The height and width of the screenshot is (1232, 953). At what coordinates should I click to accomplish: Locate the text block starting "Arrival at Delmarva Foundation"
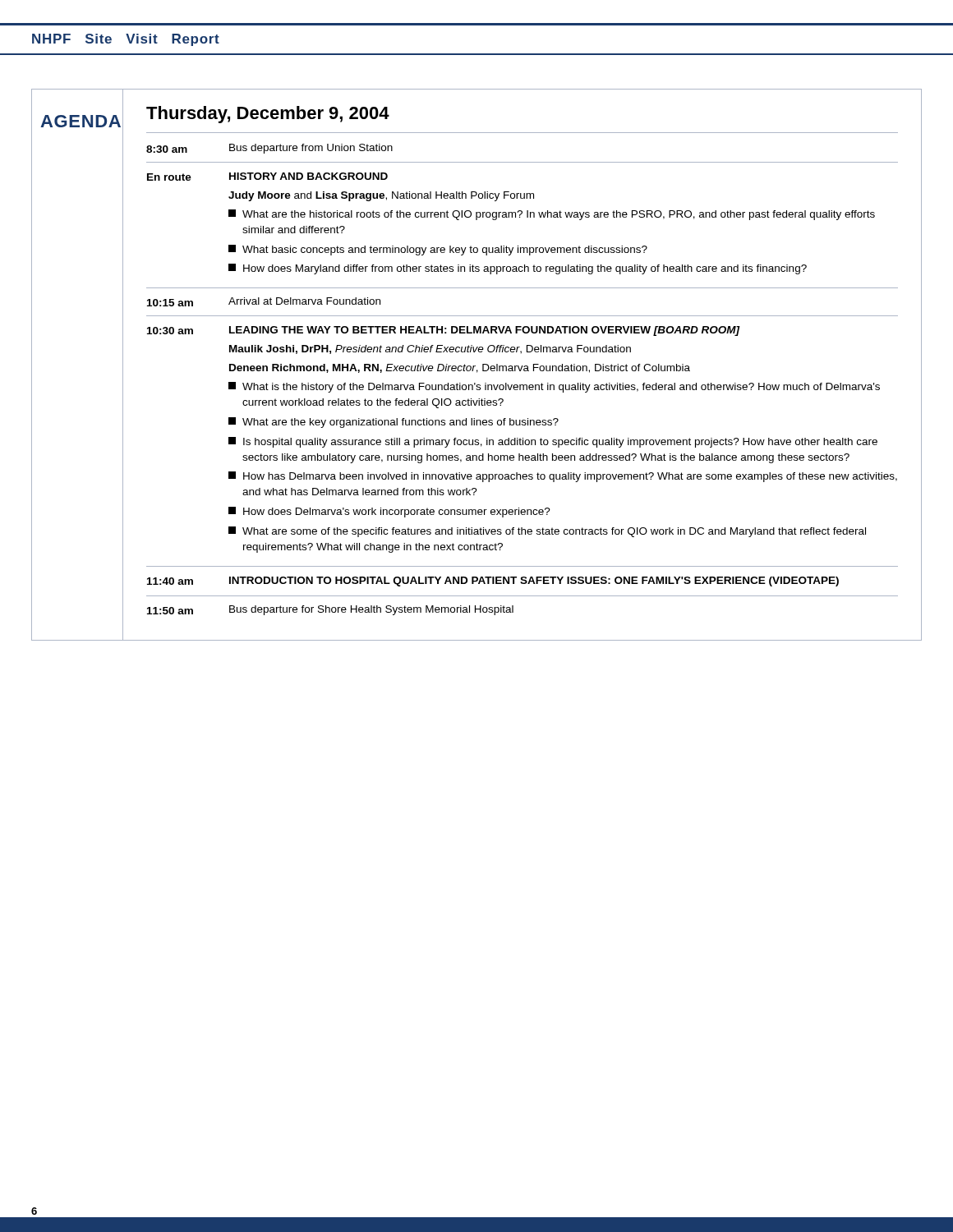pyautogui.click(x=305, y=301)
